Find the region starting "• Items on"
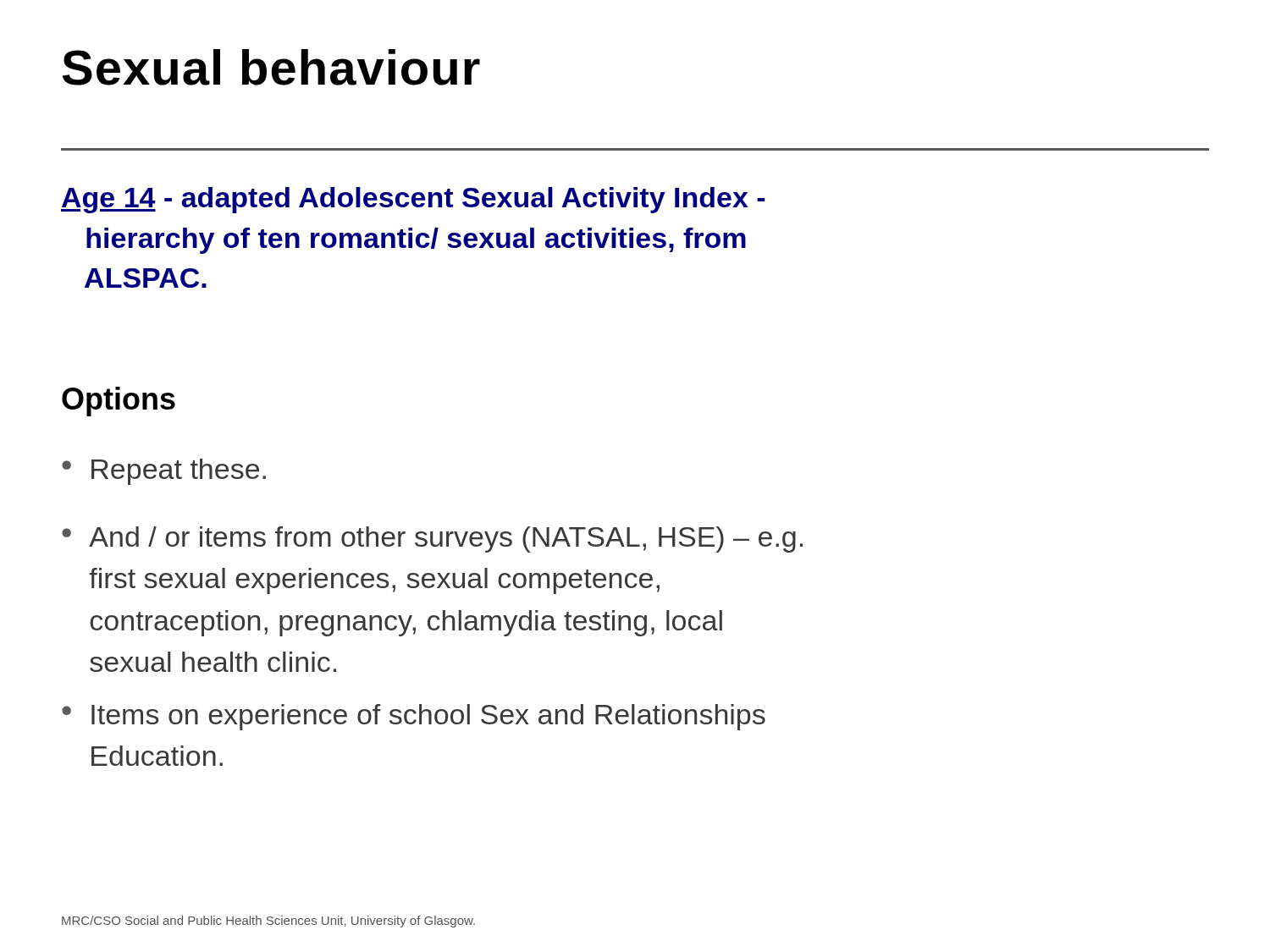Viewport: 1270px width, 952px height. [414, 736]
